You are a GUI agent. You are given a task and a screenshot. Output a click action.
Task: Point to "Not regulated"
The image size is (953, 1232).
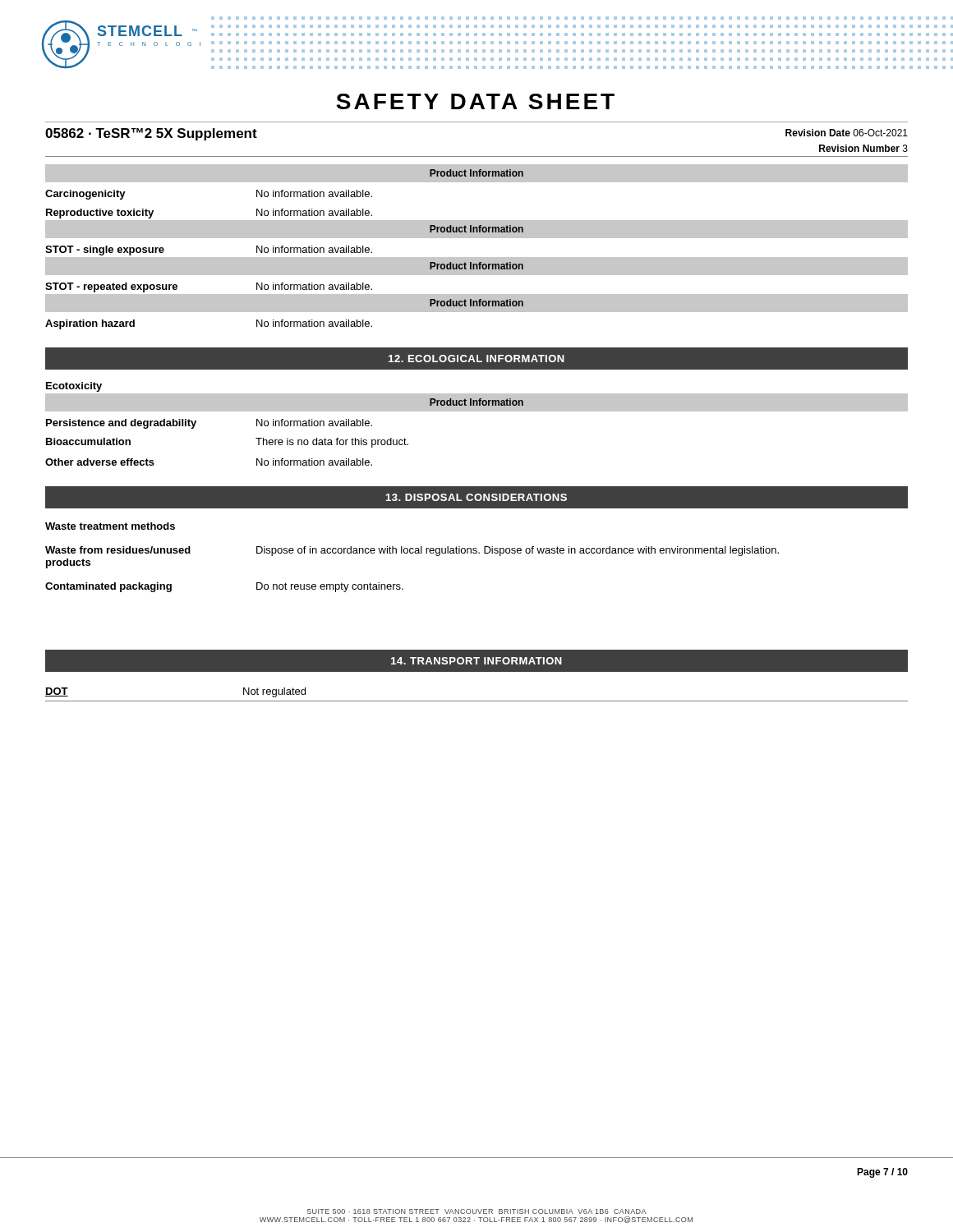274,691
